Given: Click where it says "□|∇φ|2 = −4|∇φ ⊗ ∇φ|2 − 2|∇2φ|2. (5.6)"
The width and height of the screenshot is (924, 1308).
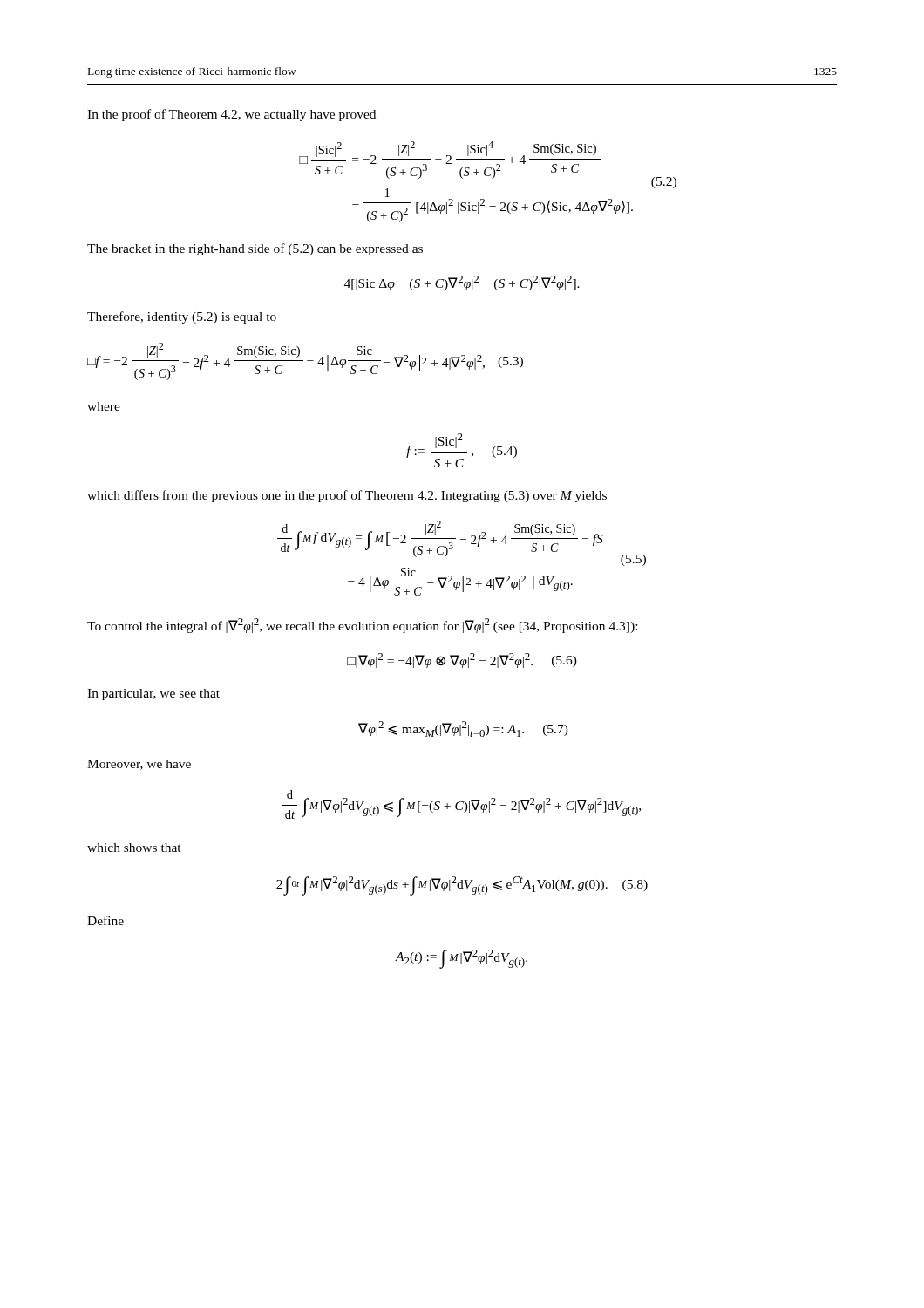Looking at the screenshot, I should point(462,659).
